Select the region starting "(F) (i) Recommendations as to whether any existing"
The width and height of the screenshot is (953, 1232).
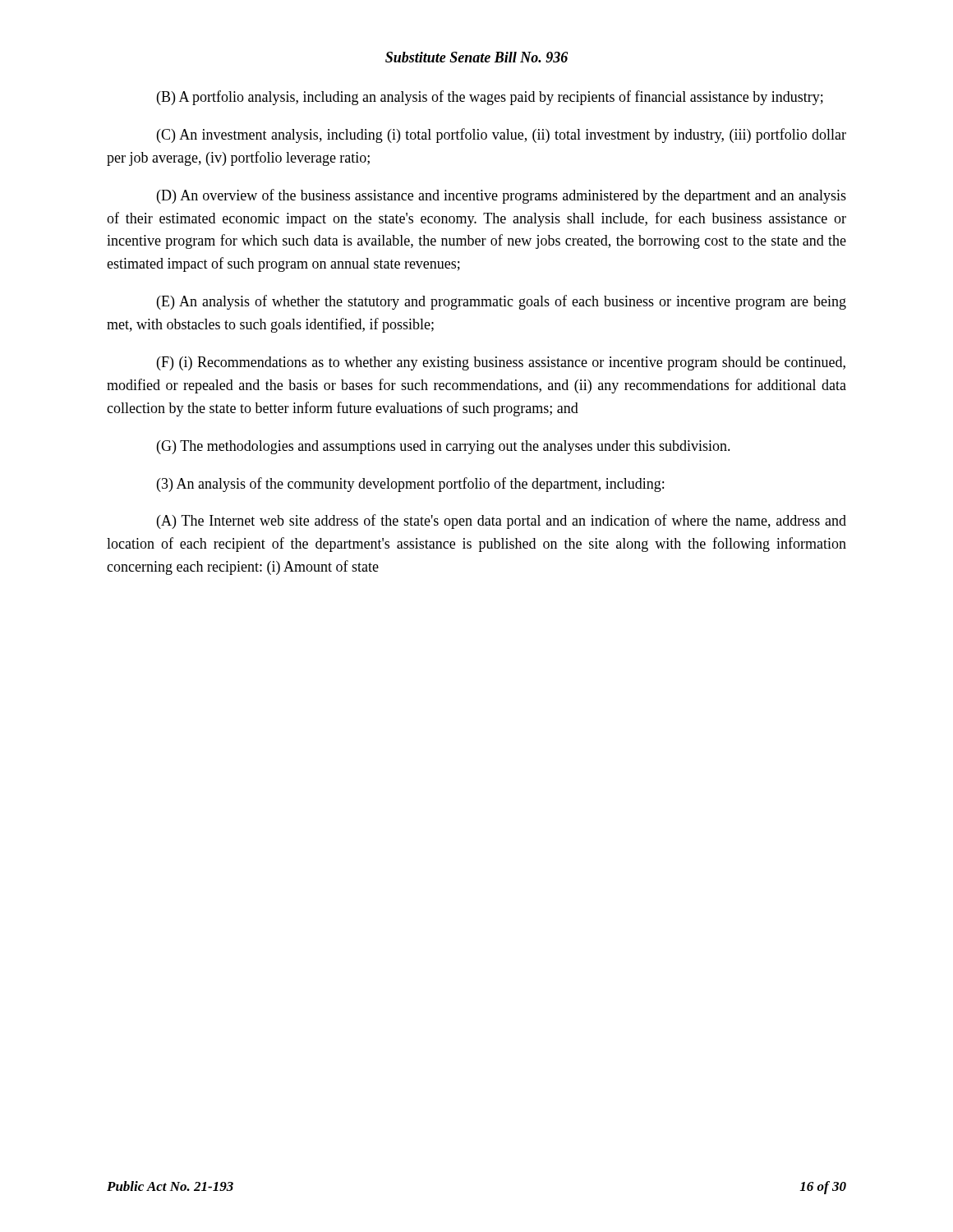476,385
